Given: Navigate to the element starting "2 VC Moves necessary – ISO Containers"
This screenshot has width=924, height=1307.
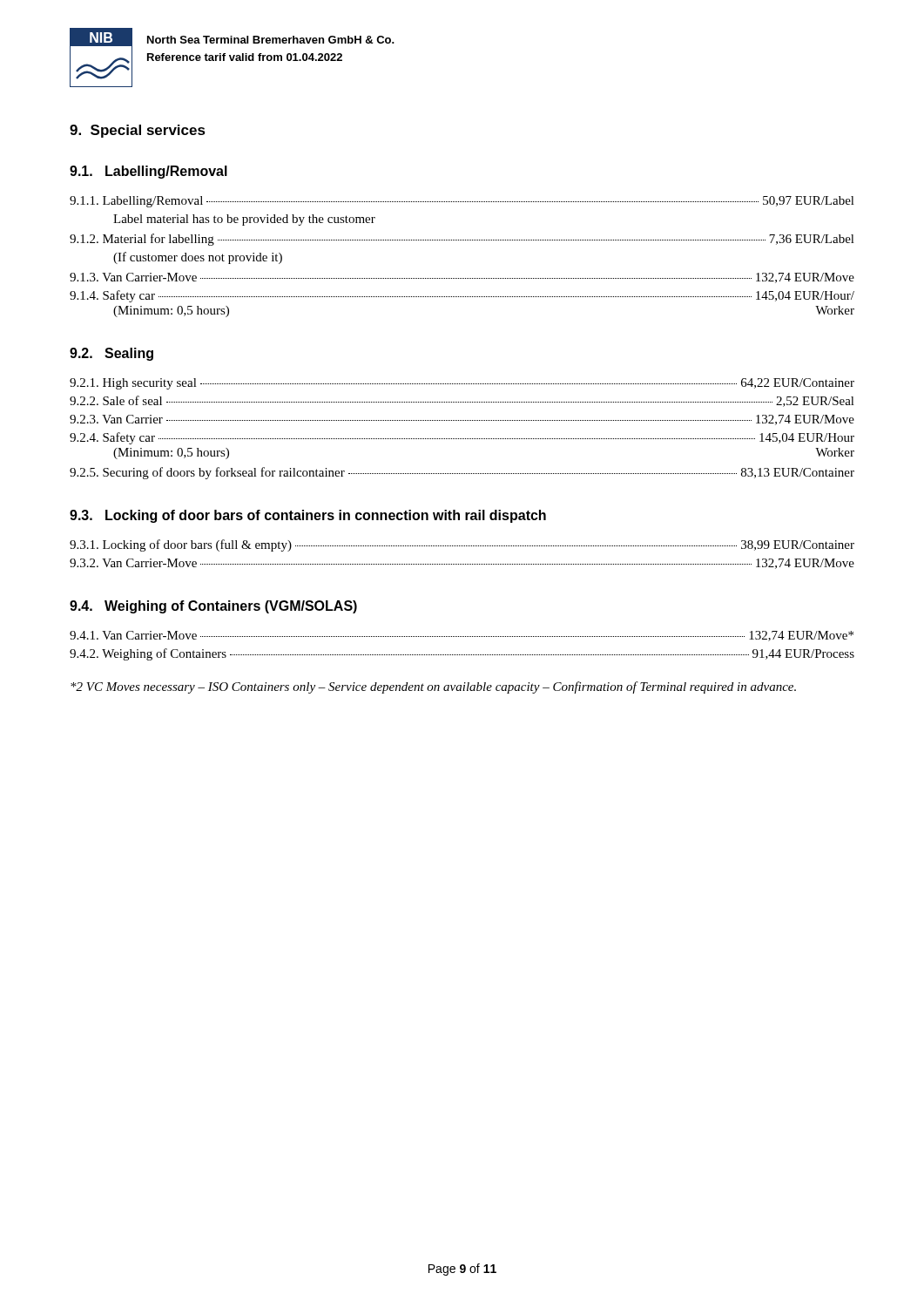Looking at the screenshot, I should (x=433, y=687).
